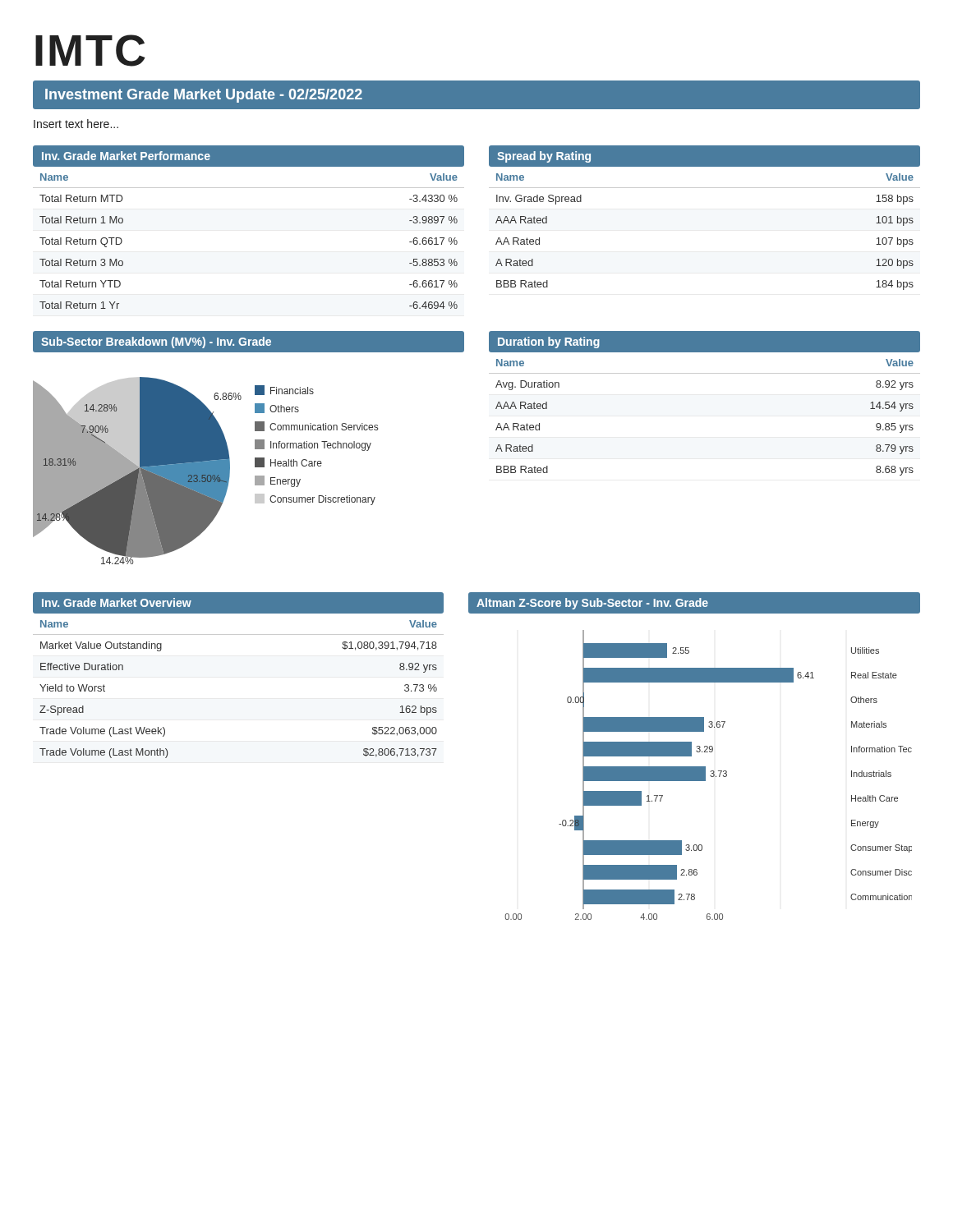953x1232 pixels.
Task: Locate the table with the text "158 bps"
Action: click(704, 231)
